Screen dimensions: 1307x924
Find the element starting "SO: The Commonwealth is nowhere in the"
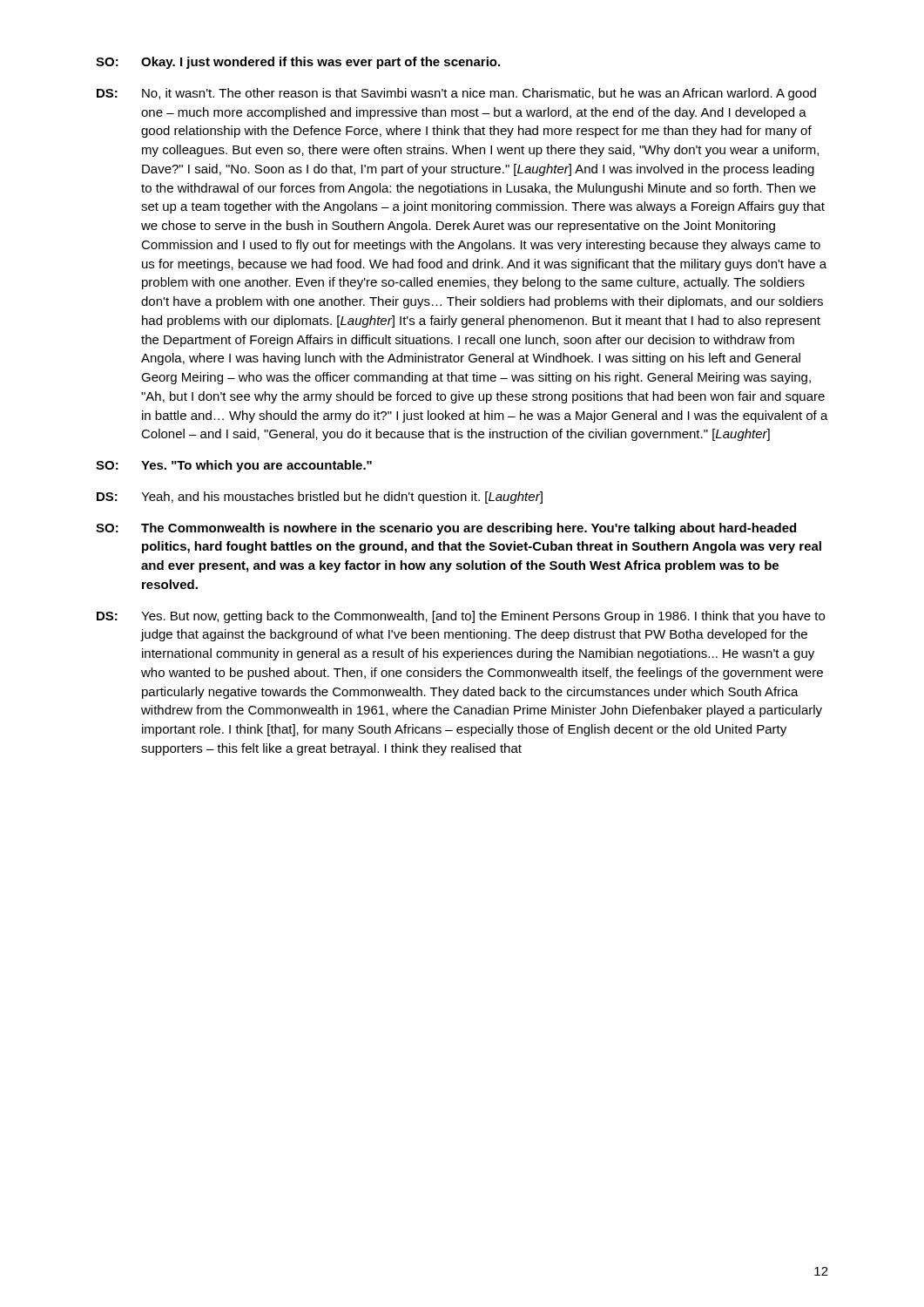(462, 556)
